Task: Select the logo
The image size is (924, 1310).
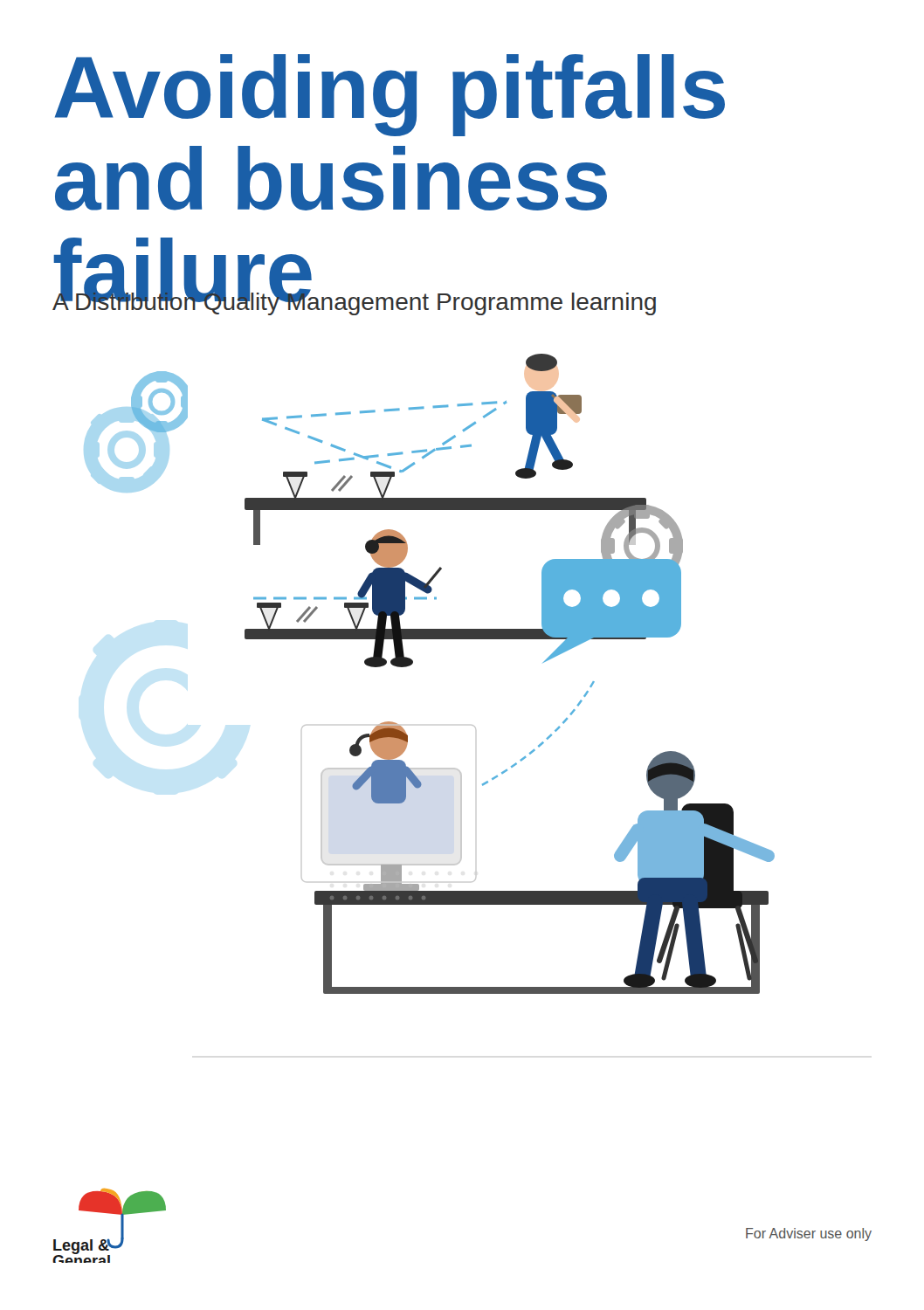Action: pyautogui.click(x=122, y=1225)
